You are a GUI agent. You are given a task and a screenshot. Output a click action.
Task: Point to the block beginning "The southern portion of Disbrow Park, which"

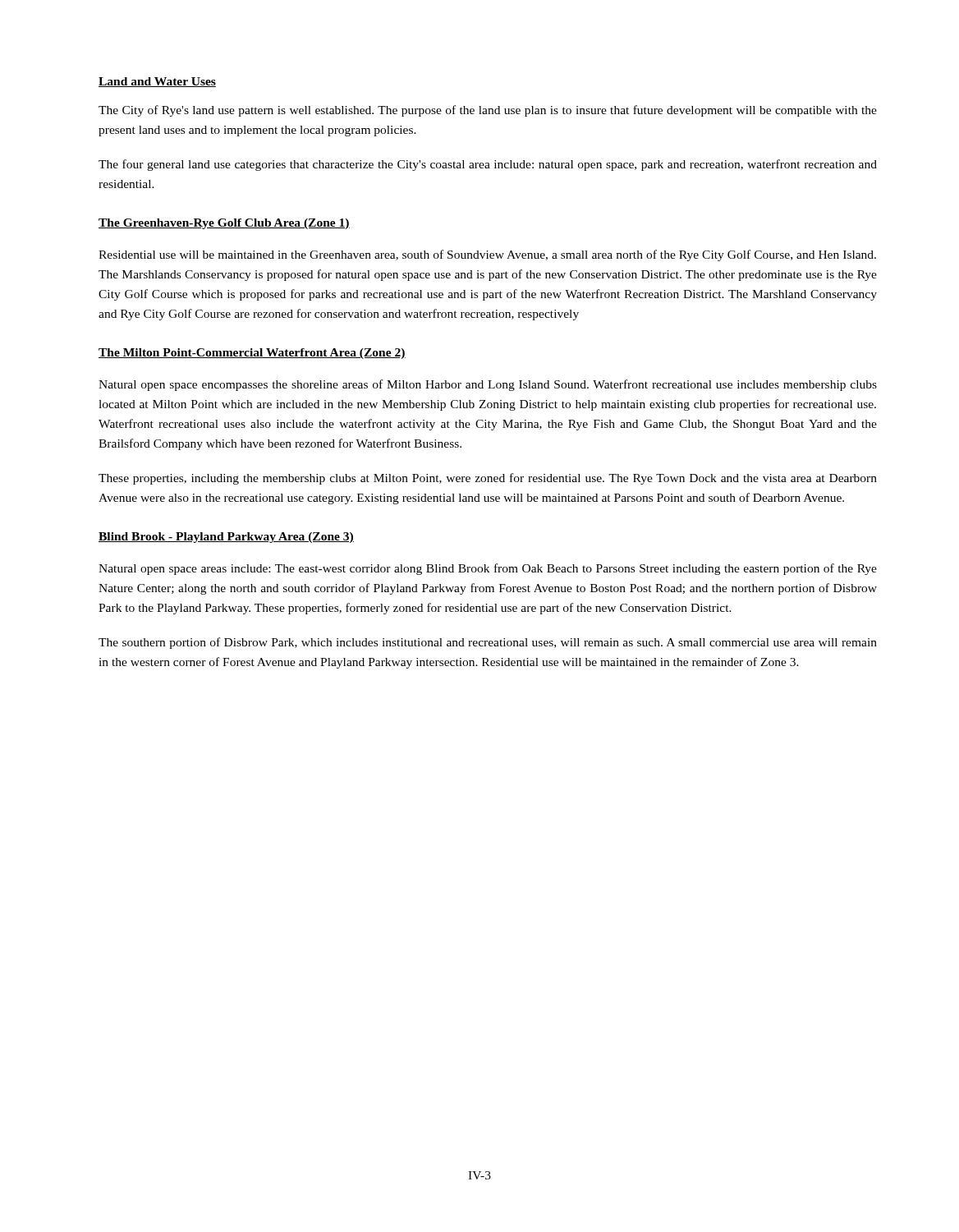click(x=488, y=652)
